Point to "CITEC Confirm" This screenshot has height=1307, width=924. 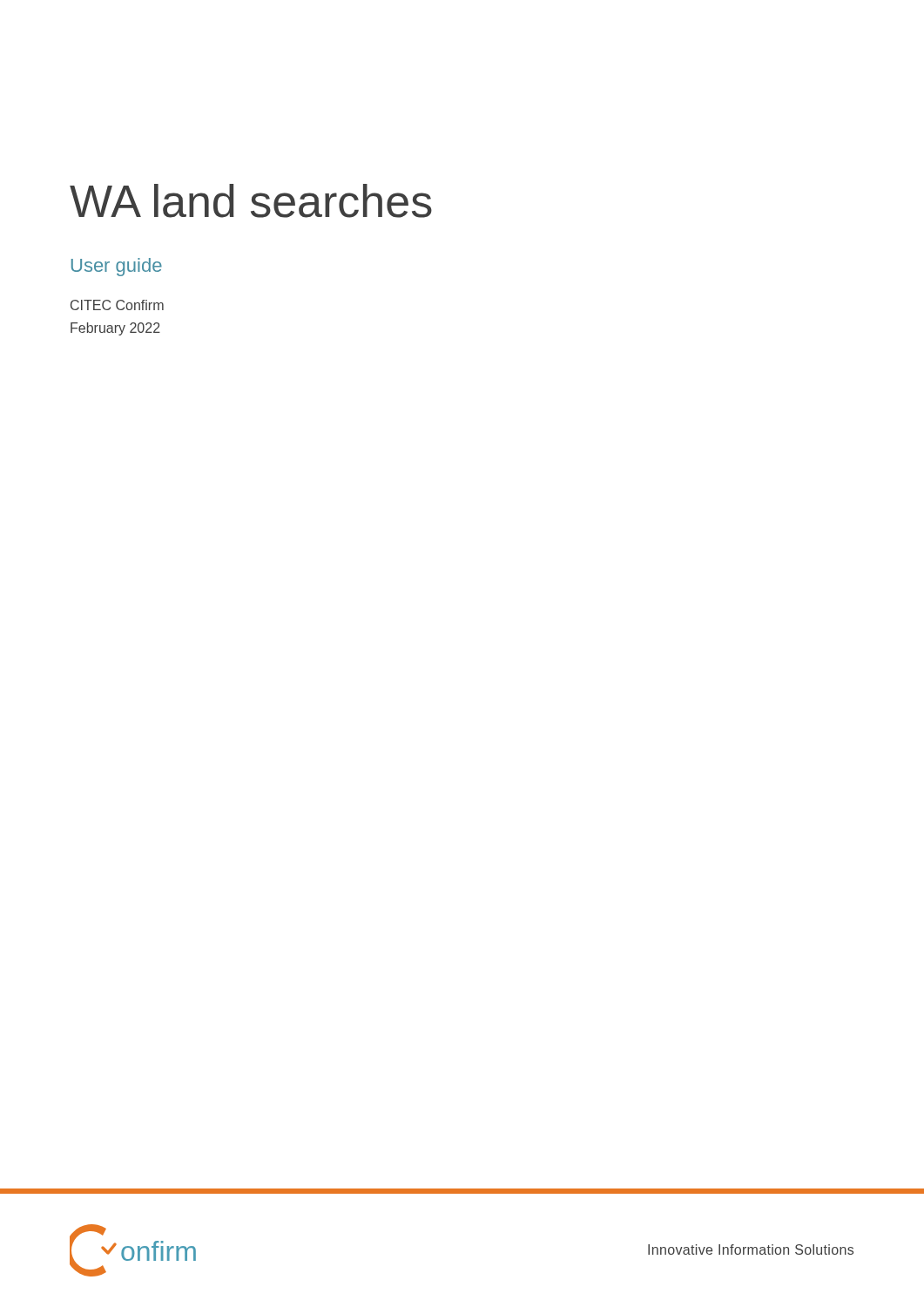117,305
